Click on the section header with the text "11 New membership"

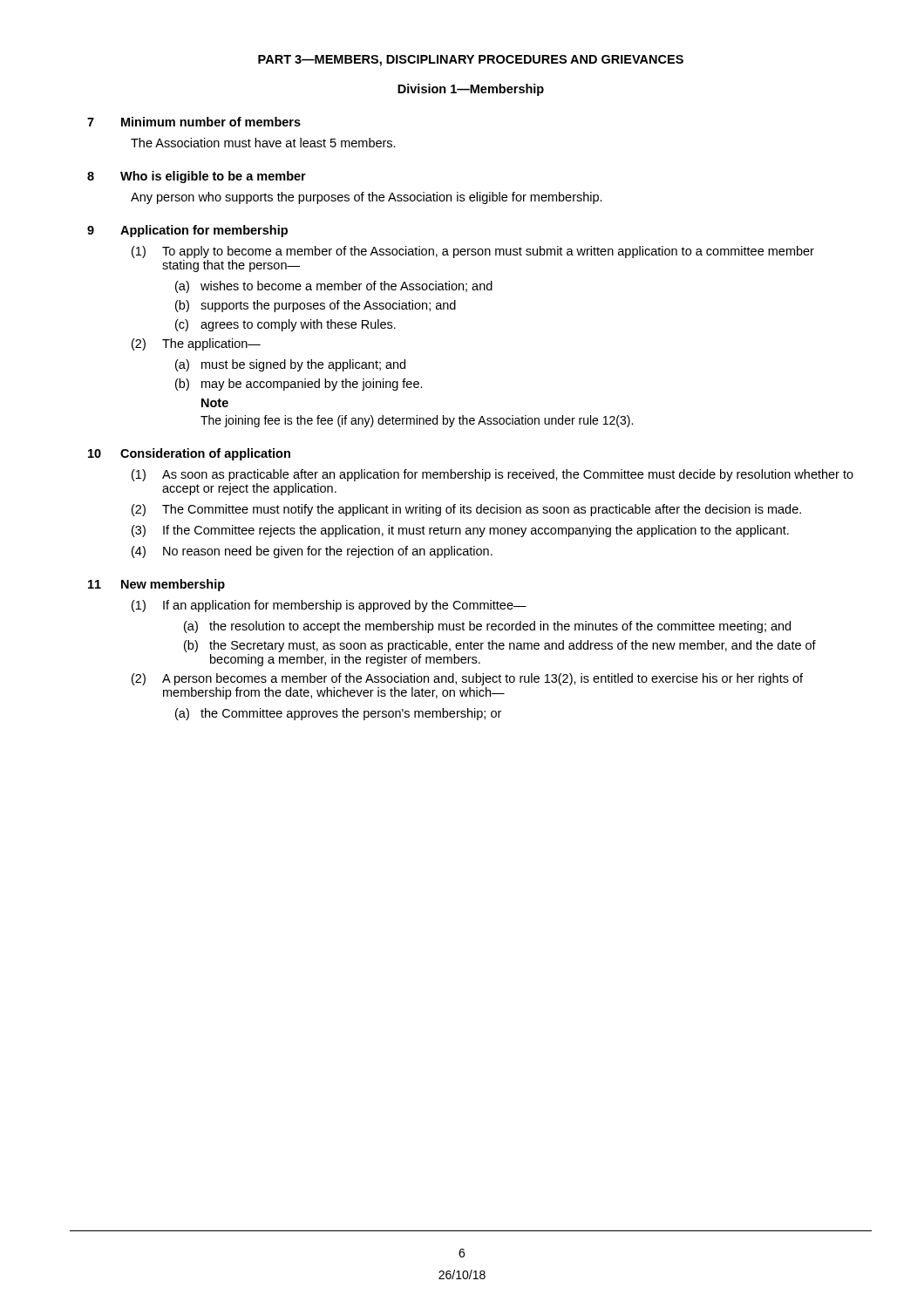click(x=156, y=584)
